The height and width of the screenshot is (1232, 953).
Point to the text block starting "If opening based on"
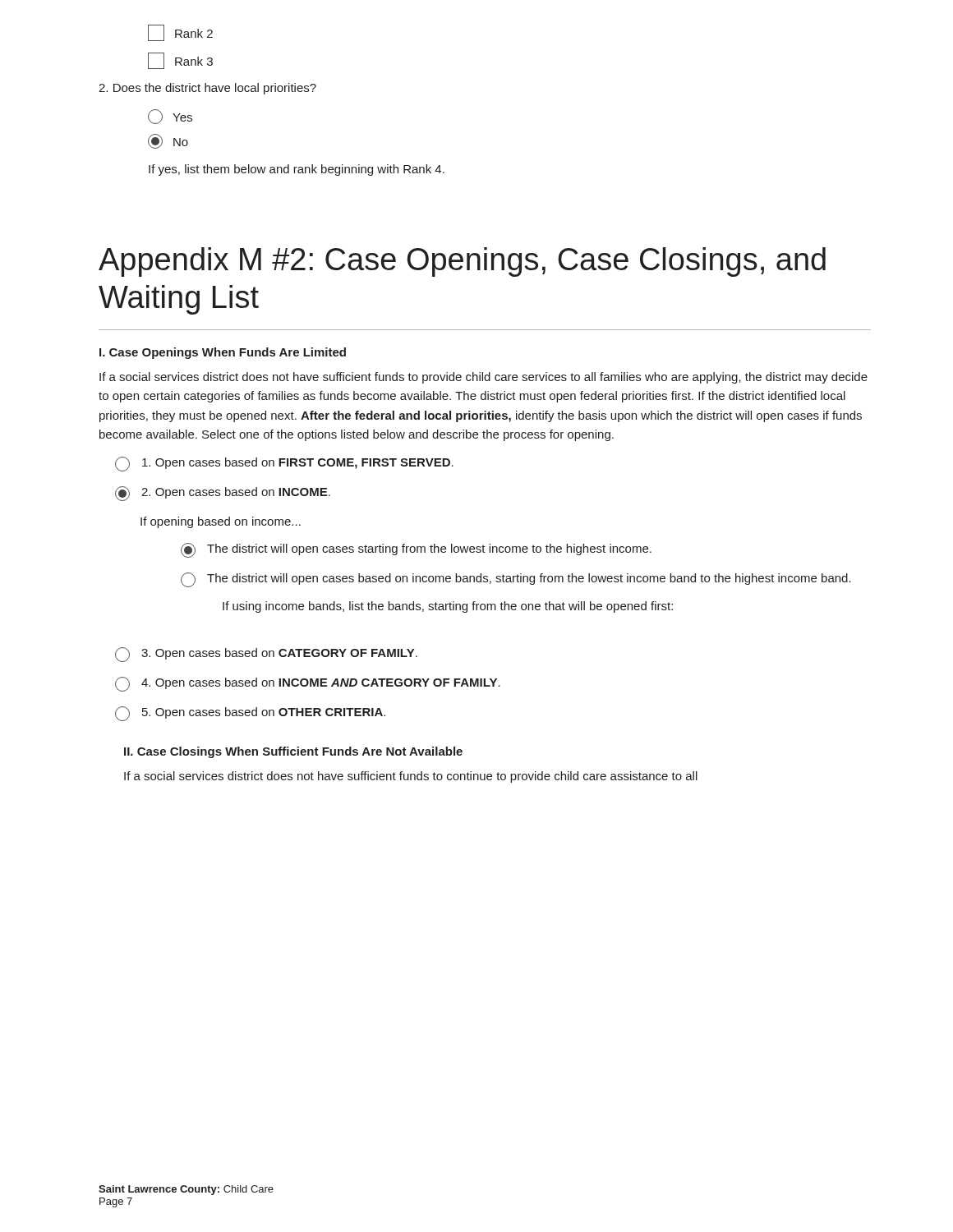coord(221,521)
